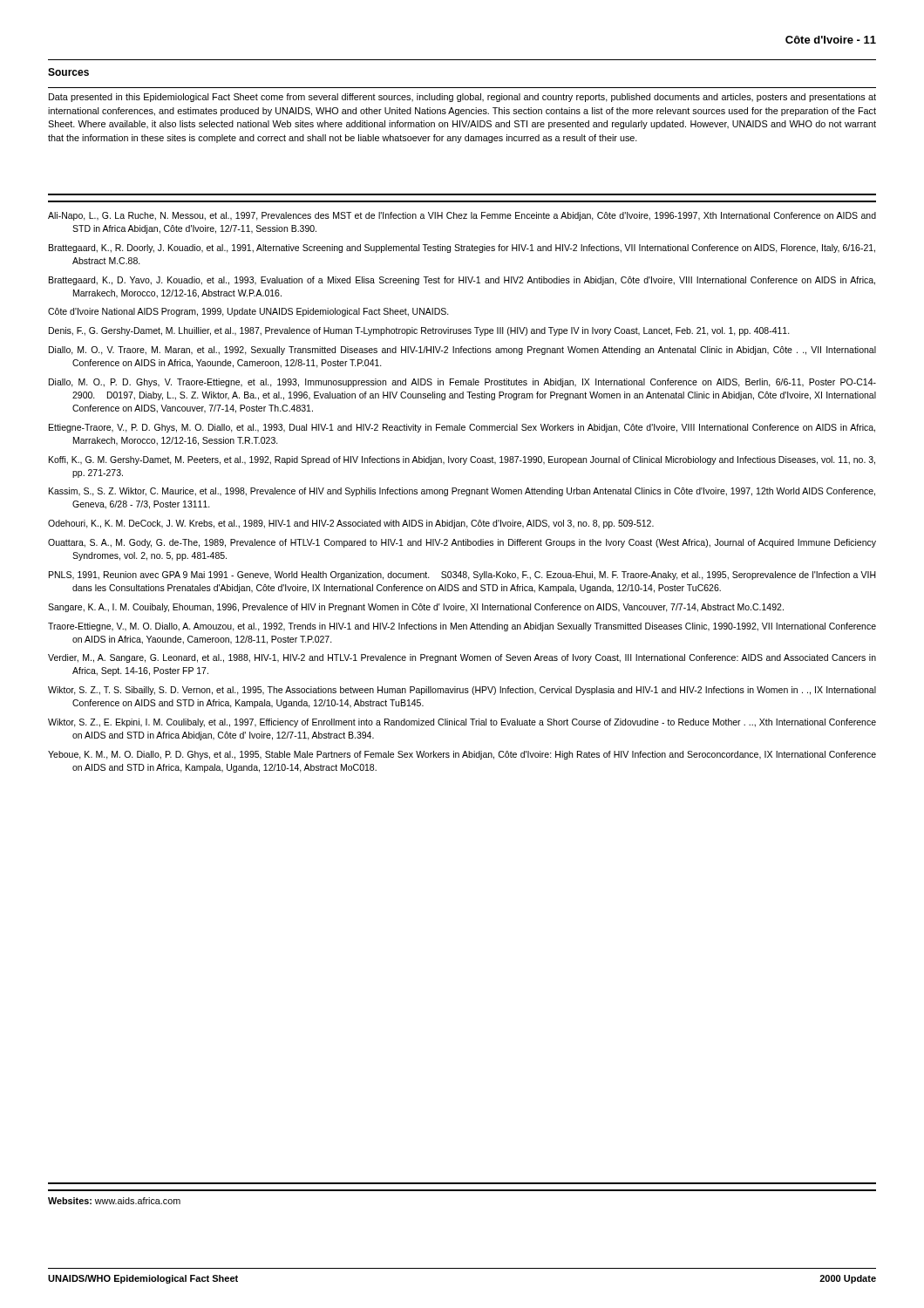924x1308 pixels.
Task: Navigate to the region starting "Yeboue, K. M., M. O. Diallo, P."
Action: tap(462, 761)
